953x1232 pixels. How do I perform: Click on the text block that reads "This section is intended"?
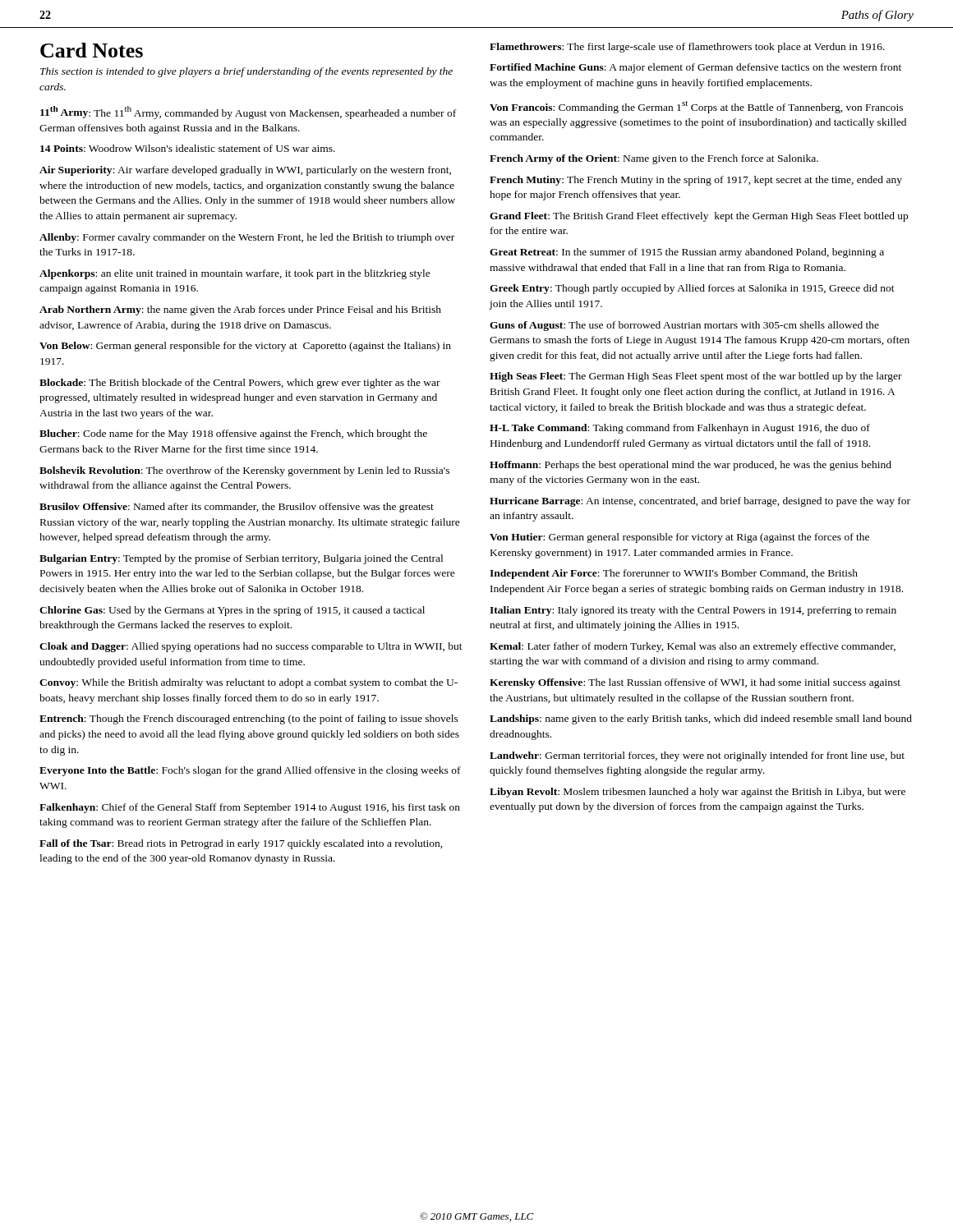pyautogui.click(x=246, y=79)
